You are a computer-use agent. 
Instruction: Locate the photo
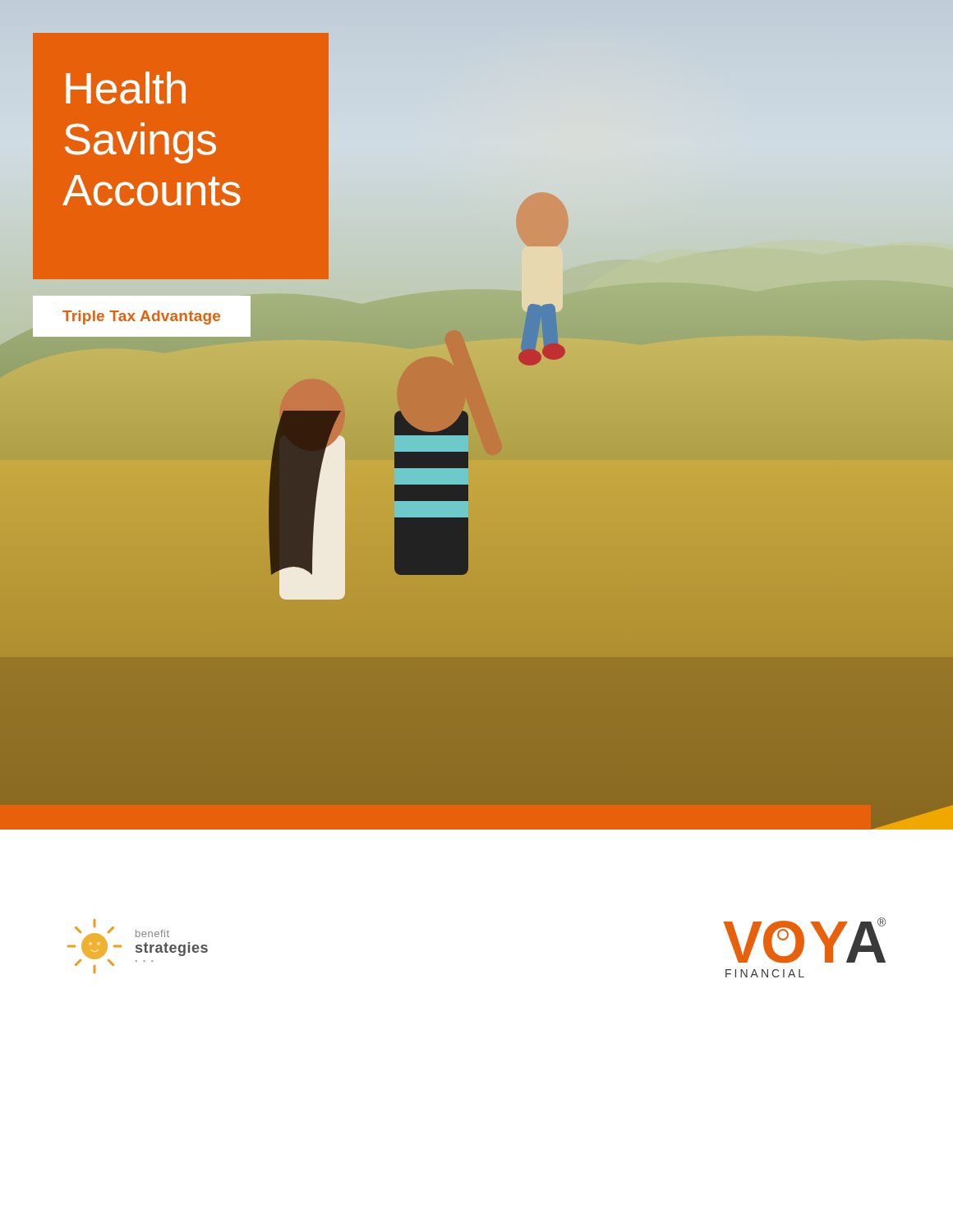[x=476, y=415]
